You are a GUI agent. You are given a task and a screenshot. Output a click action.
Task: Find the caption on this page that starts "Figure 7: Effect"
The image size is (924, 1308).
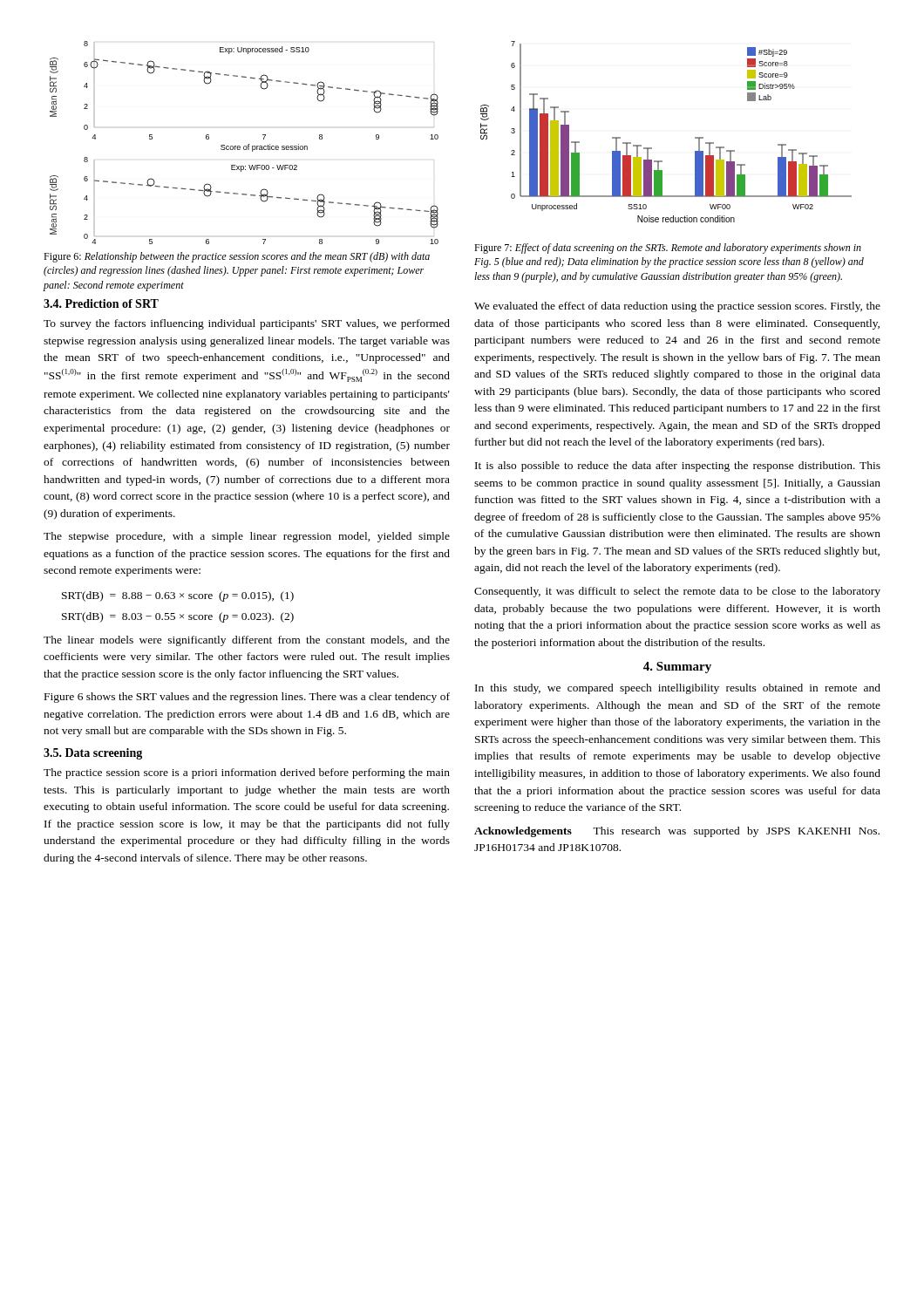coord(669,262)
